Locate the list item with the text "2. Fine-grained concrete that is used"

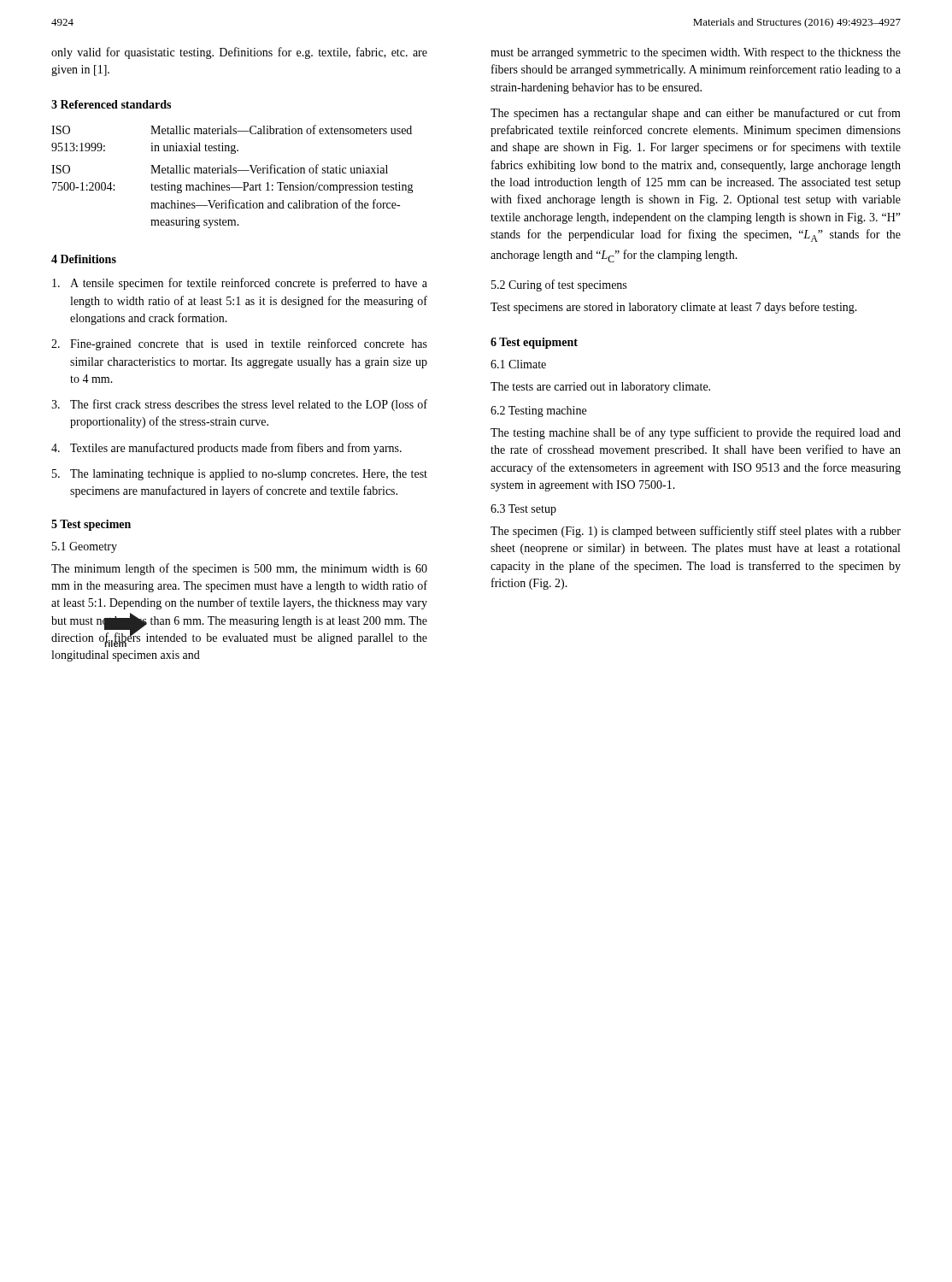click(239, 362)
